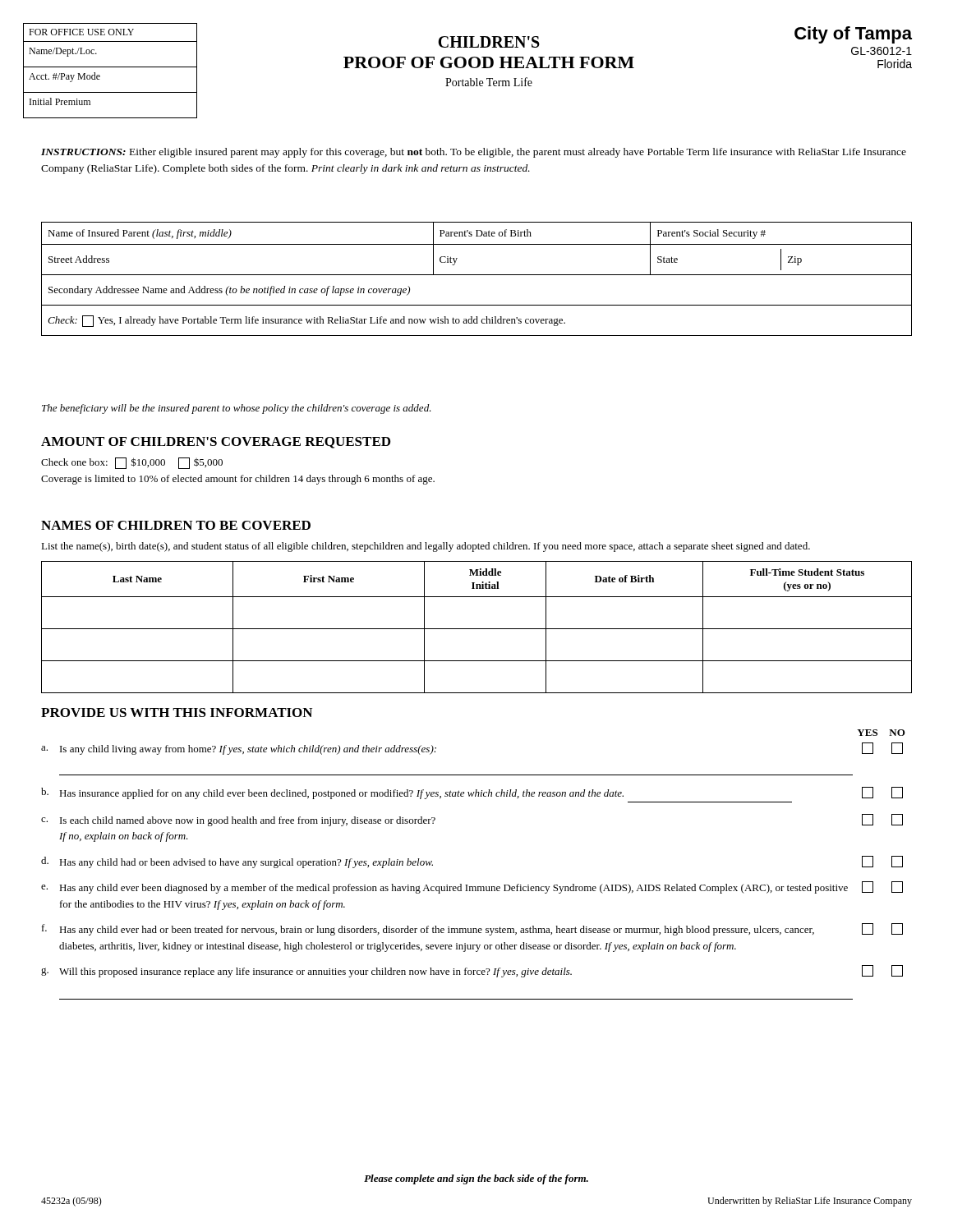The width and height of the screenshot is (953, 1232).
Task: Locate the list item that says "b. Has insurance applied for"
Action: click(x=476, y=794)
